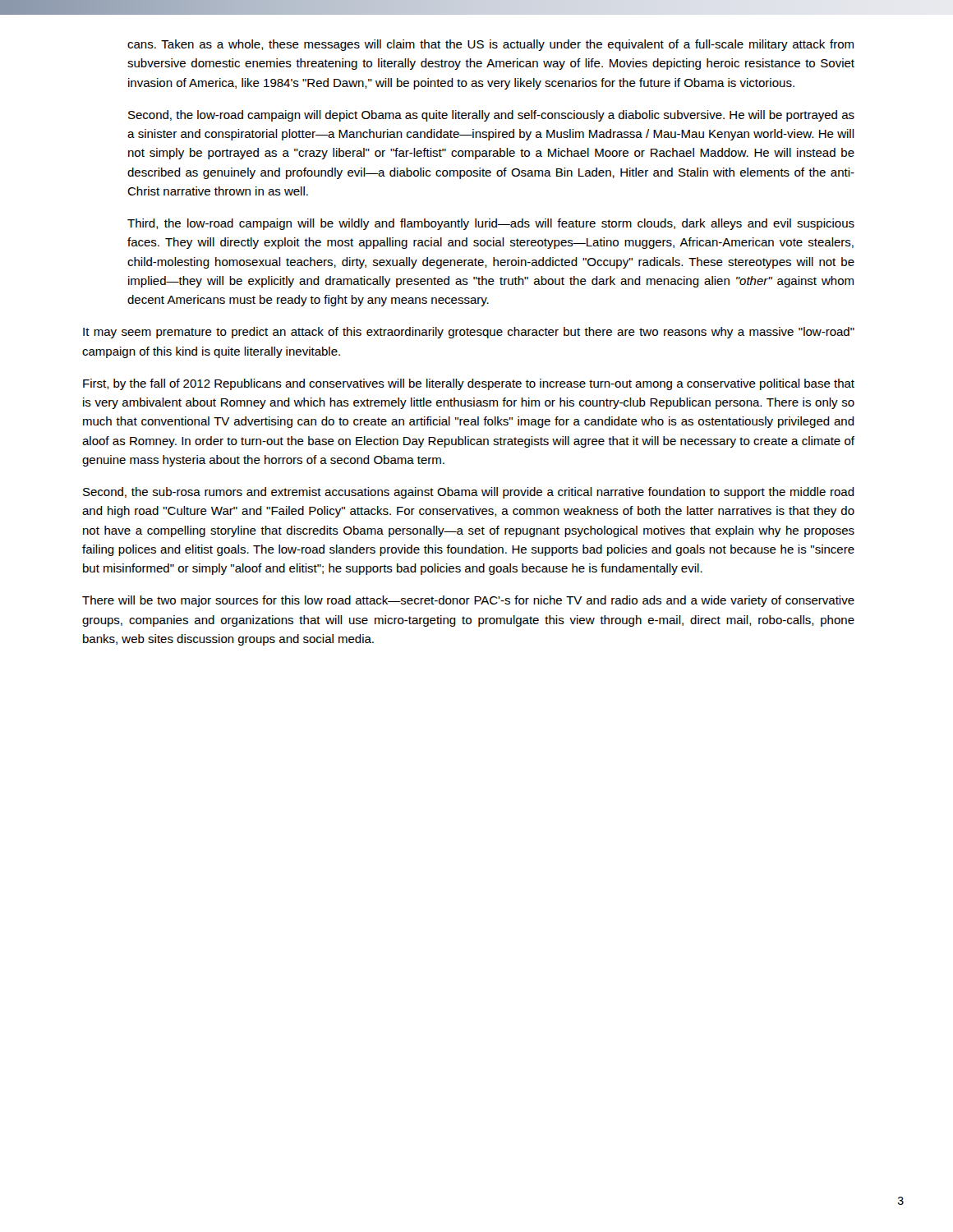Viewport: 953px width, 1232px height.
Task: Point to the block starting "Second, the sub-rosa"
Action: pos(468,530)
